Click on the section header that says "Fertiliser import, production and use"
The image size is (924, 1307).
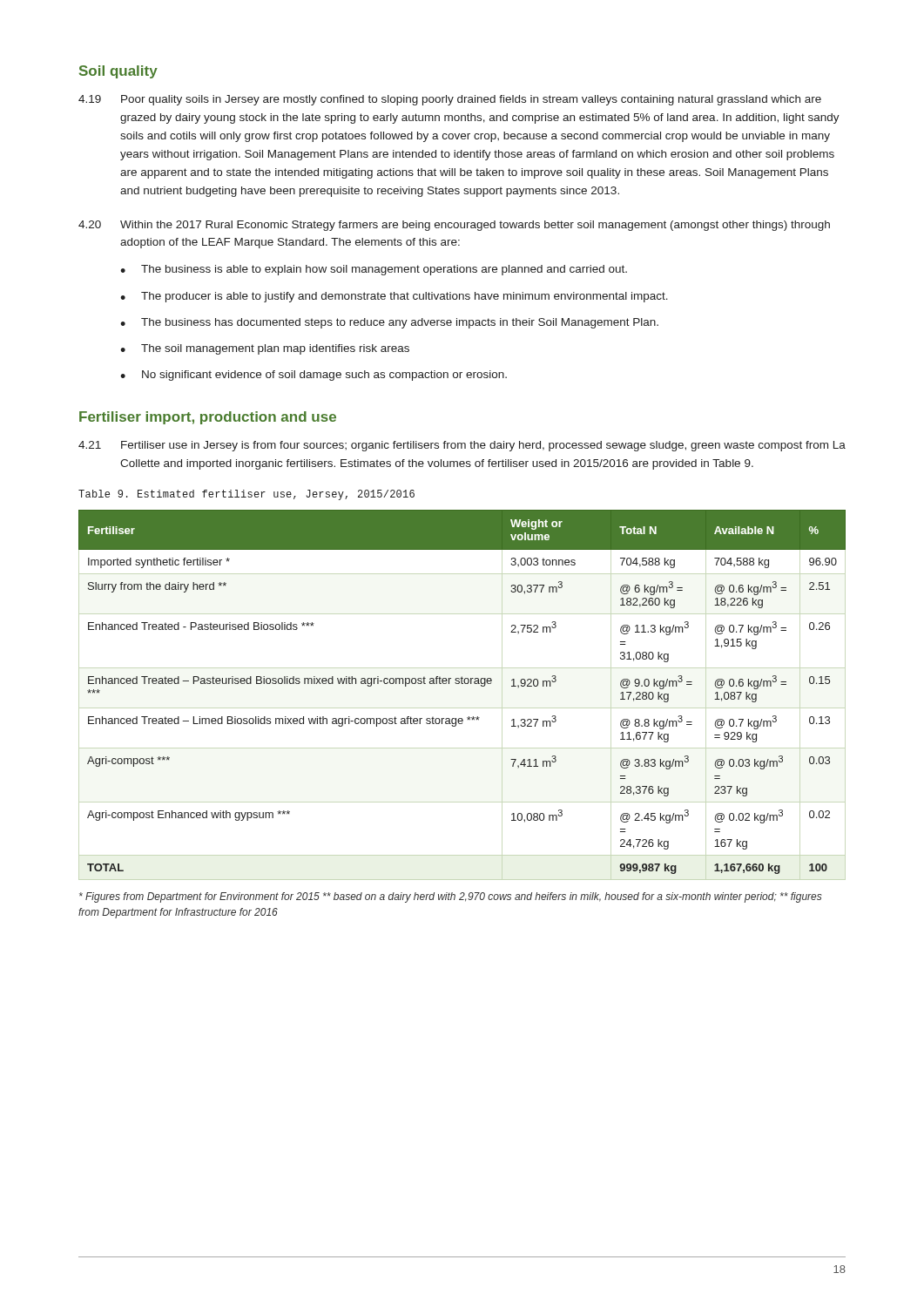[x=208, y=417]
